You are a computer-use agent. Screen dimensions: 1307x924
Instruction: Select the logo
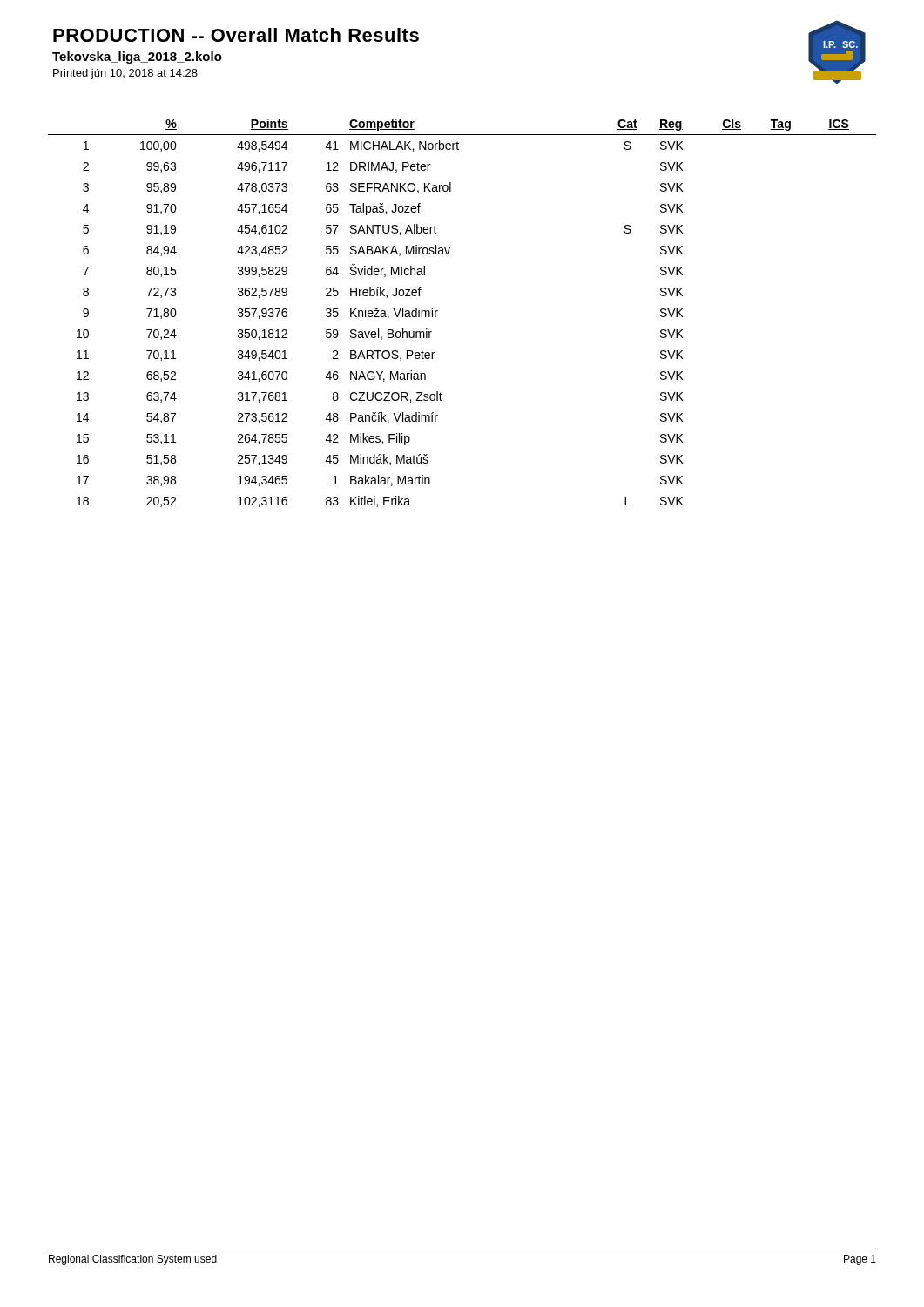837,52
